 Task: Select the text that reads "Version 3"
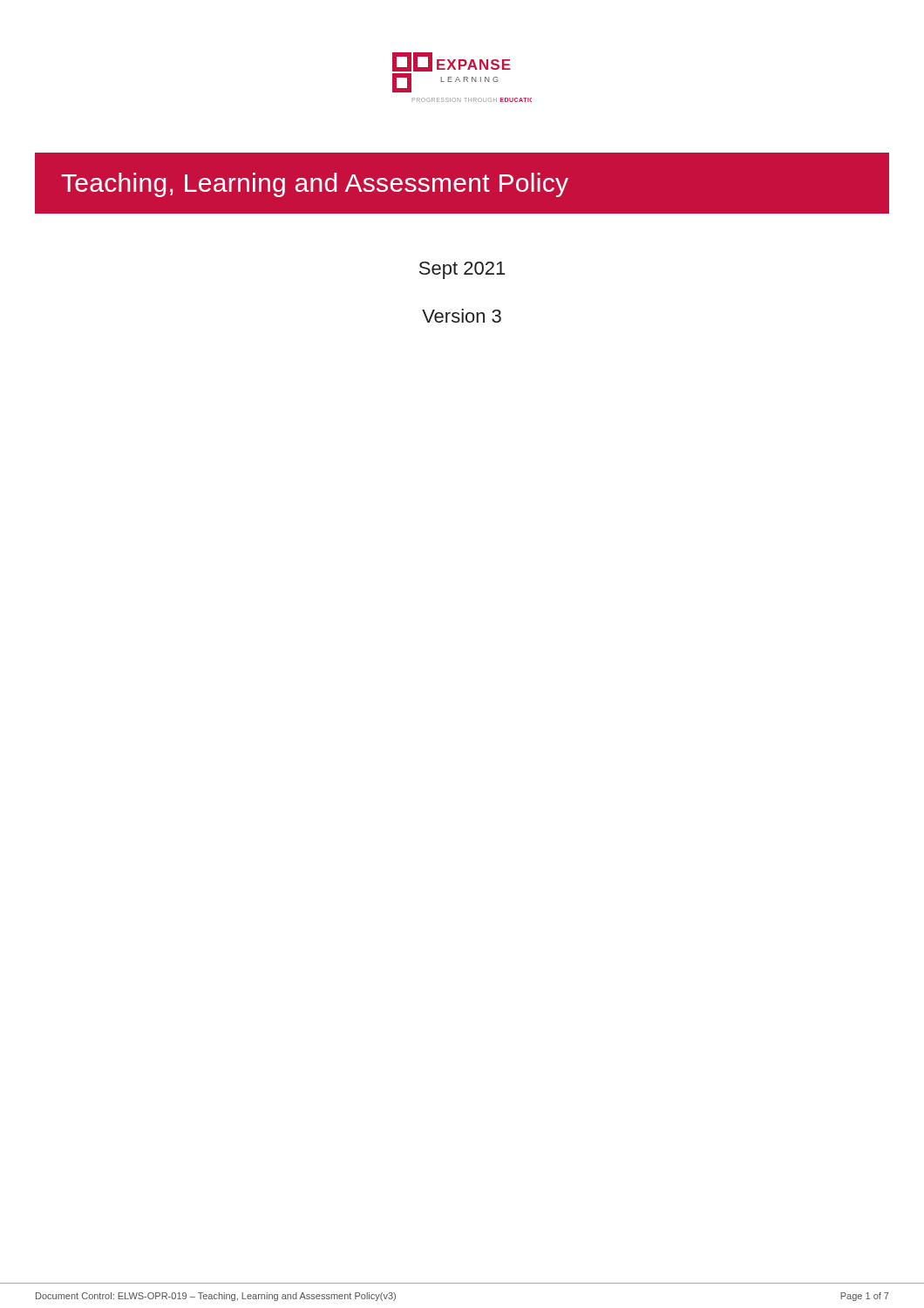462,316
